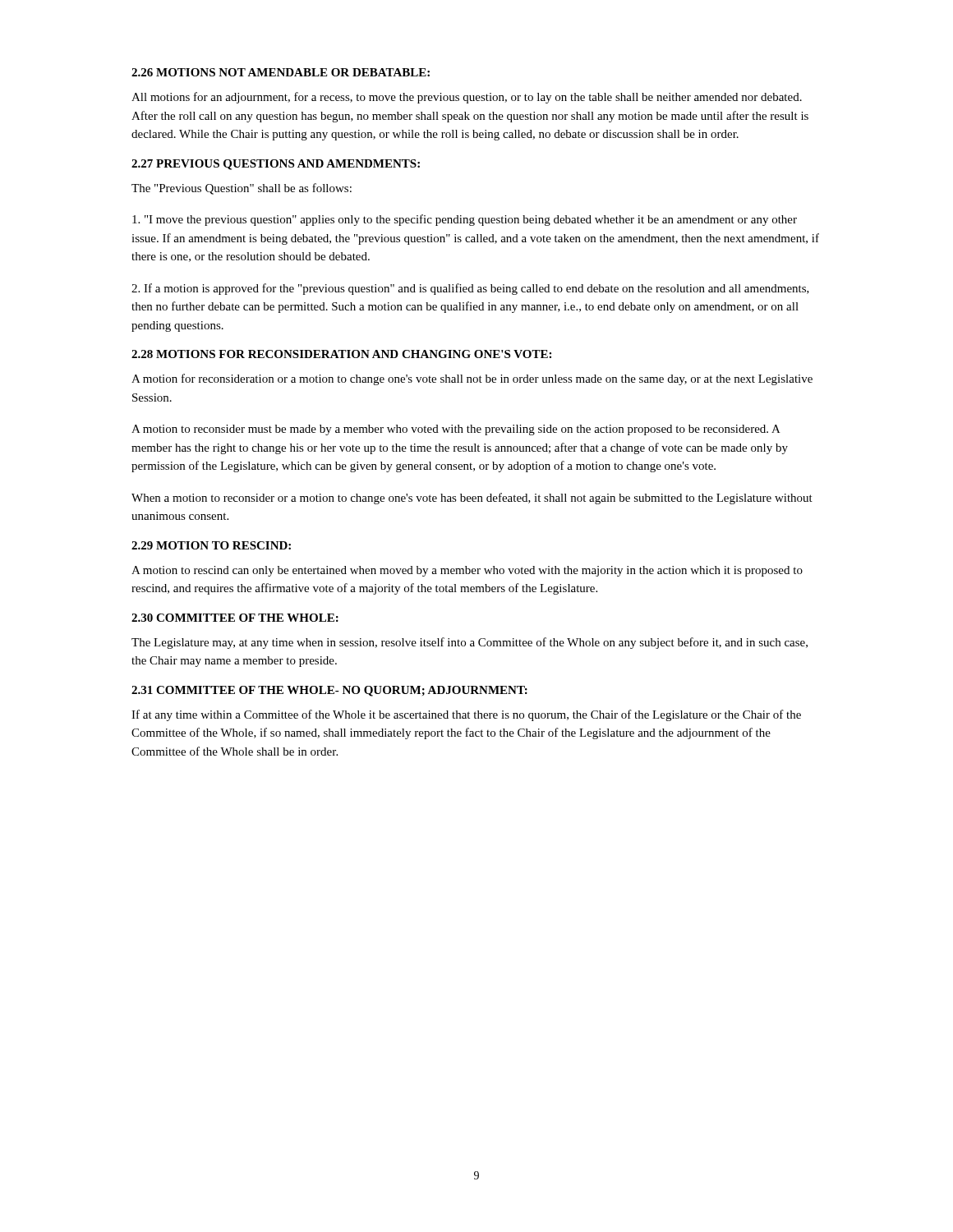Select the section header that reads "2.26 MOTIONS NOT"
The width and height of the screenshot is (953, 1232).
pos(281,72)
